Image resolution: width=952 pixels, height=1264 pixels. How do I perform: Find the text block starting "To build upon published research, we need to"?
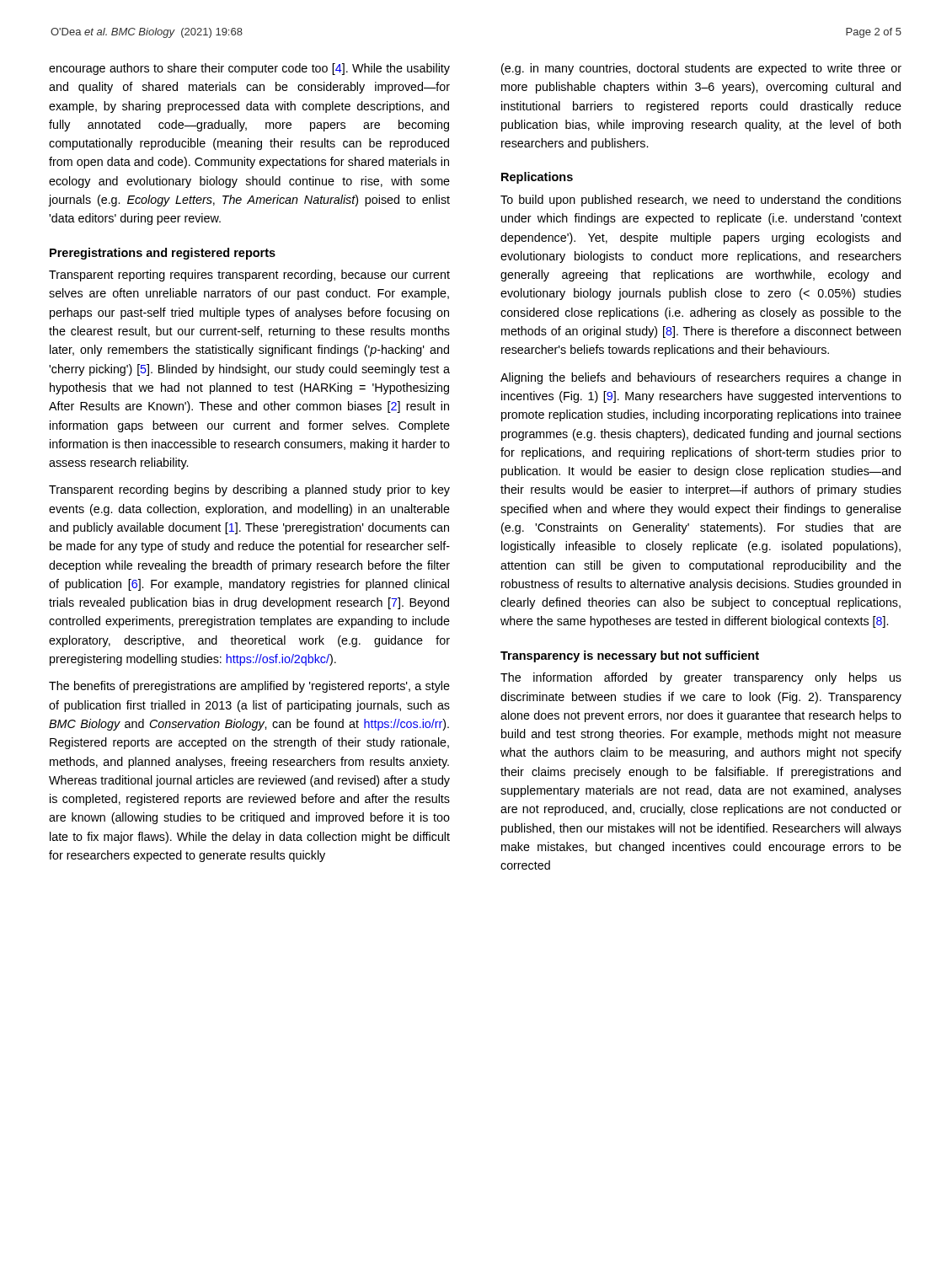701,411
